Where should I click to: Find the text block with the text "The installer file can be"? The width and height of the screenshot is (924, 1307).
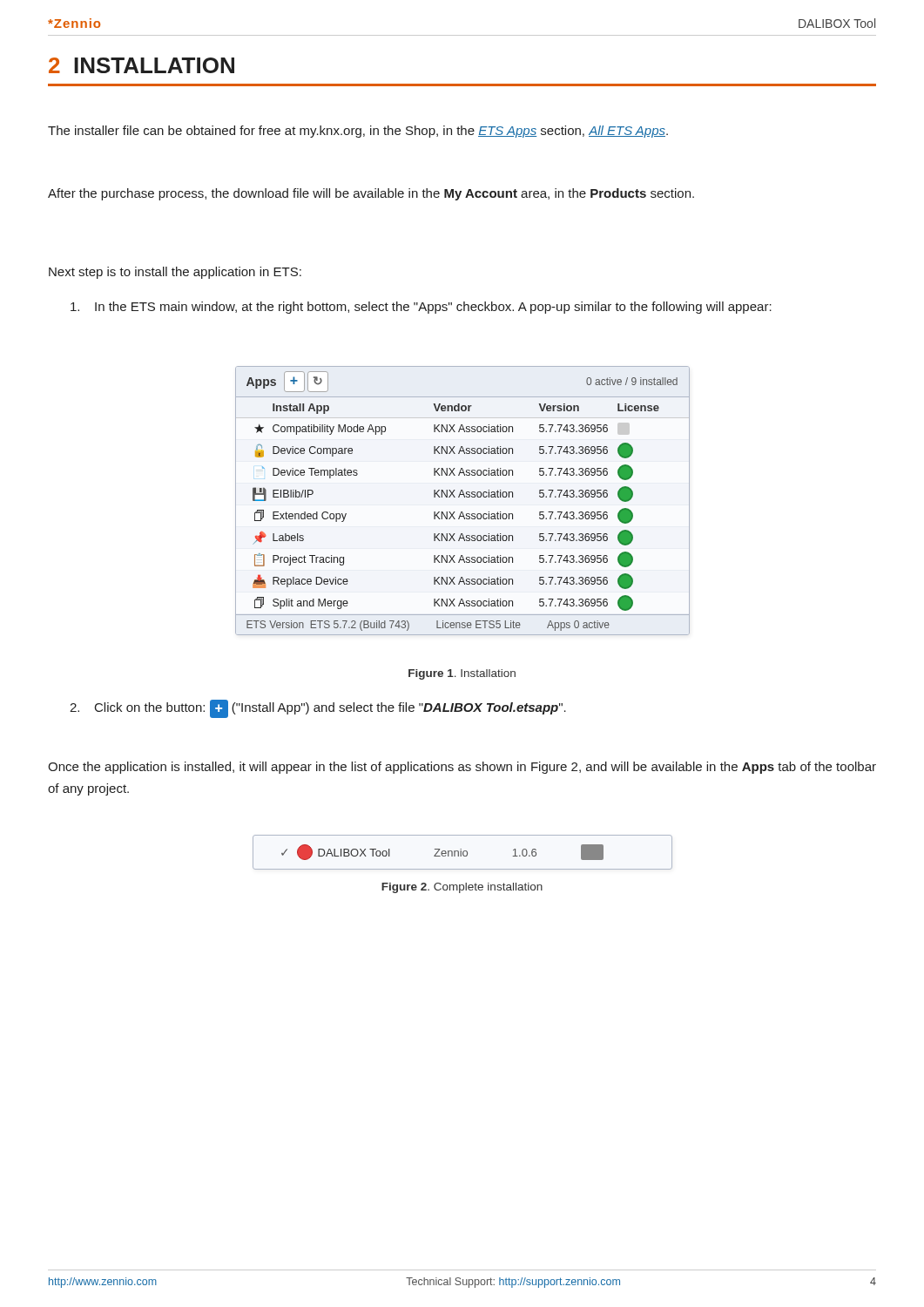[358, 130]
